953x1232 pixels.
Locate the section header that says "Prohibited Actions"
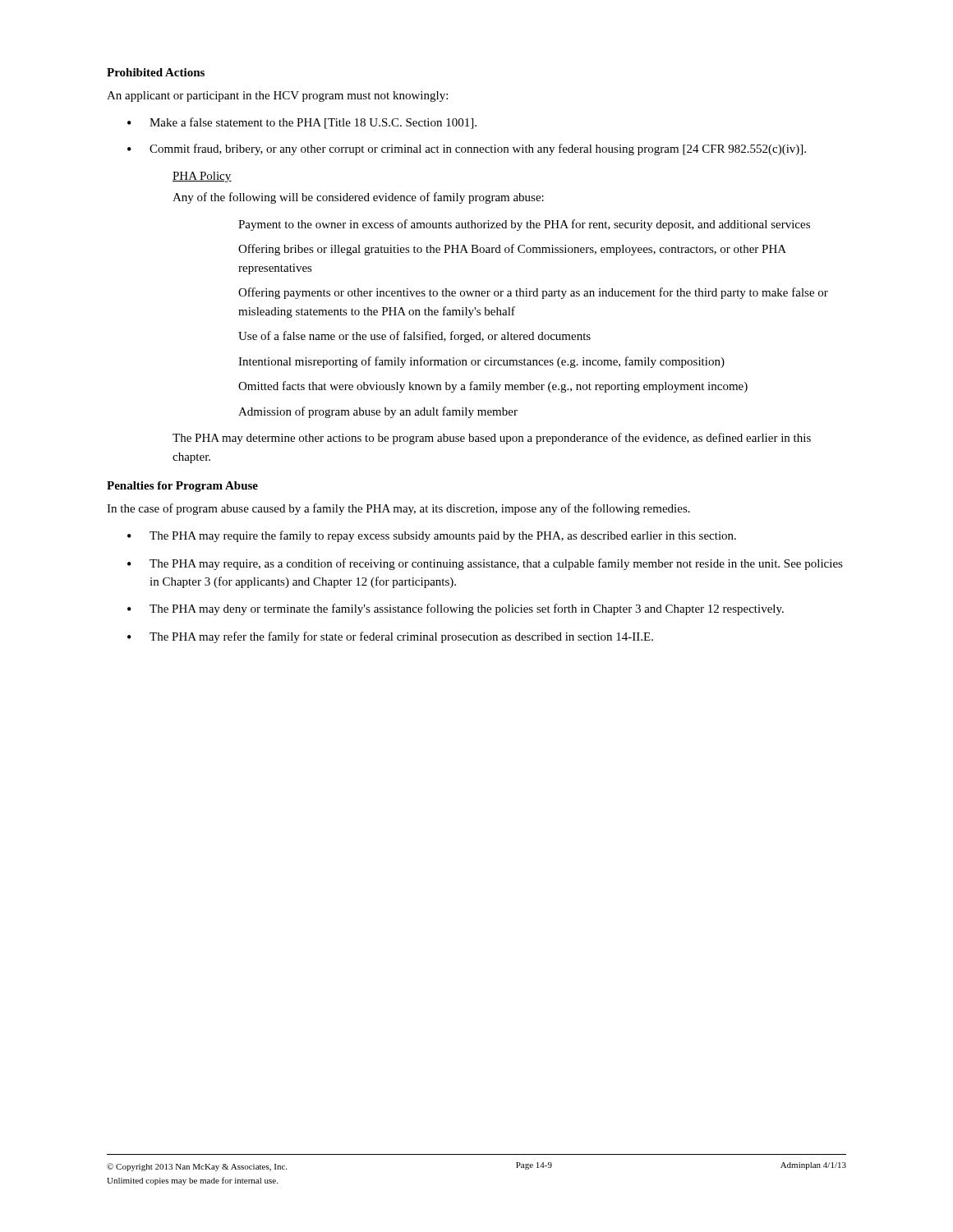156,72
